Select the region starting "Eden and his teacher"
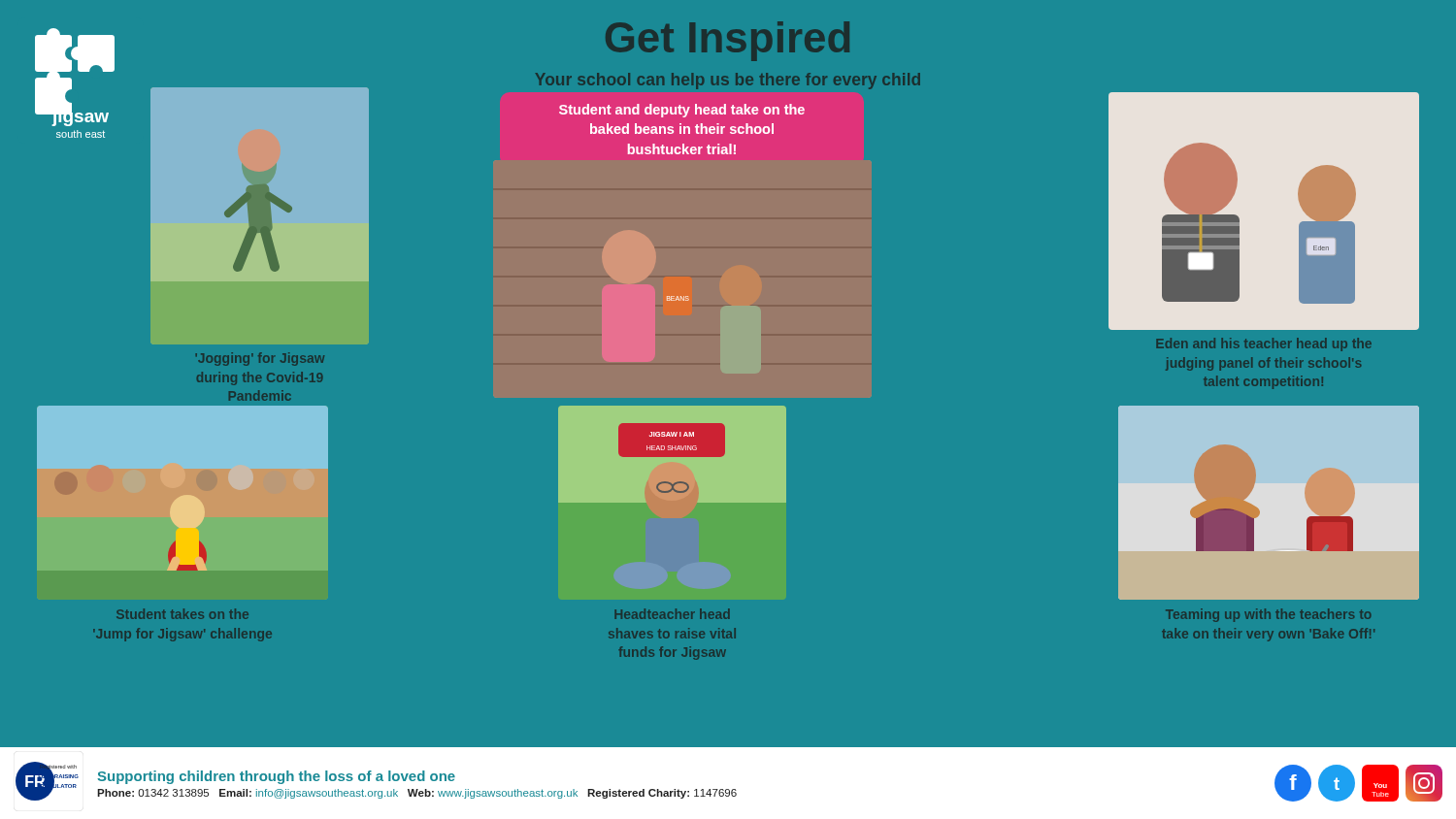 1264,363
